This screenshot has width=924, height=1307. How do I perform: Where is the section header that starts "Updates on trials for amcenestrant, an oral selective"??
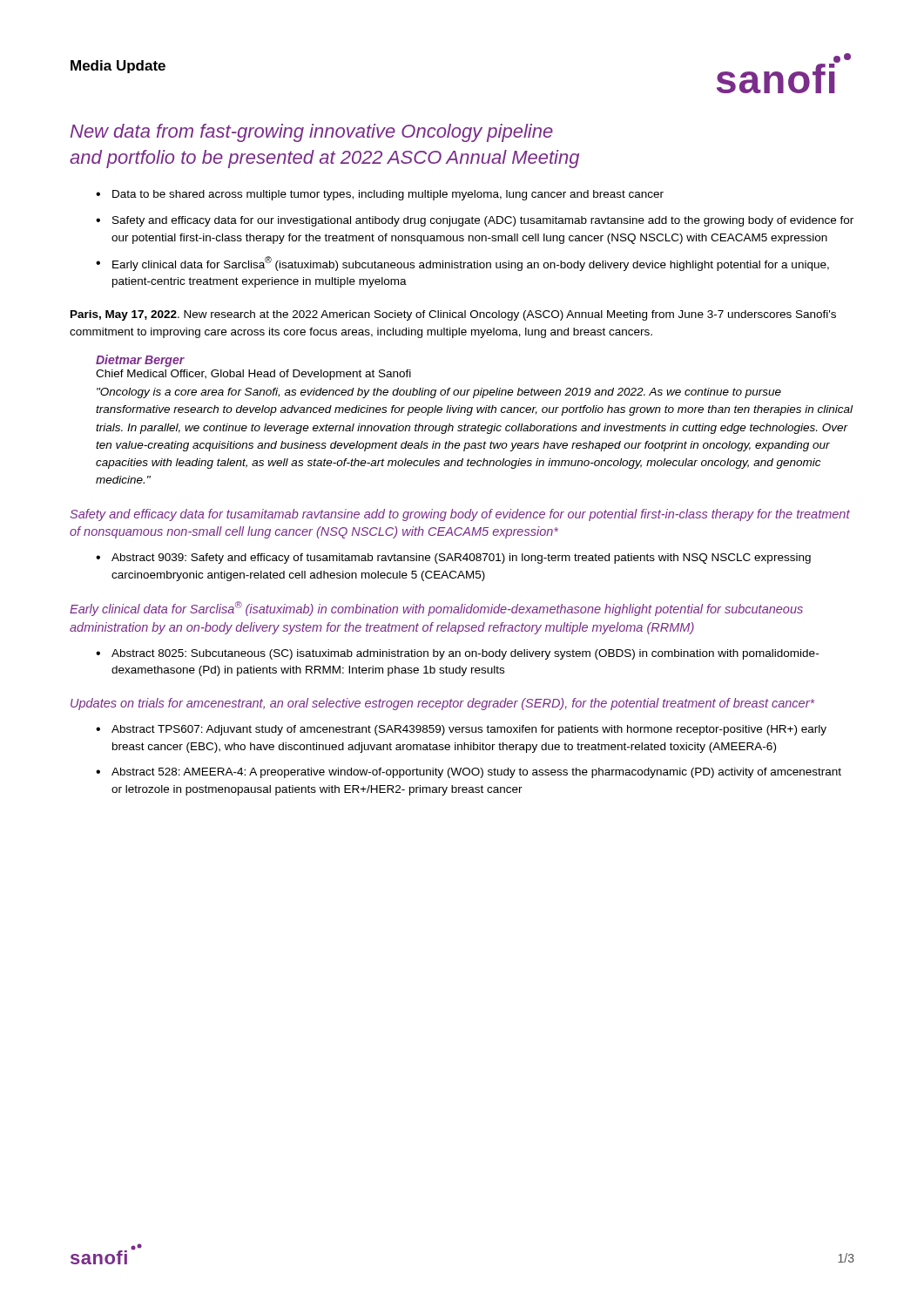pos(442,703)
